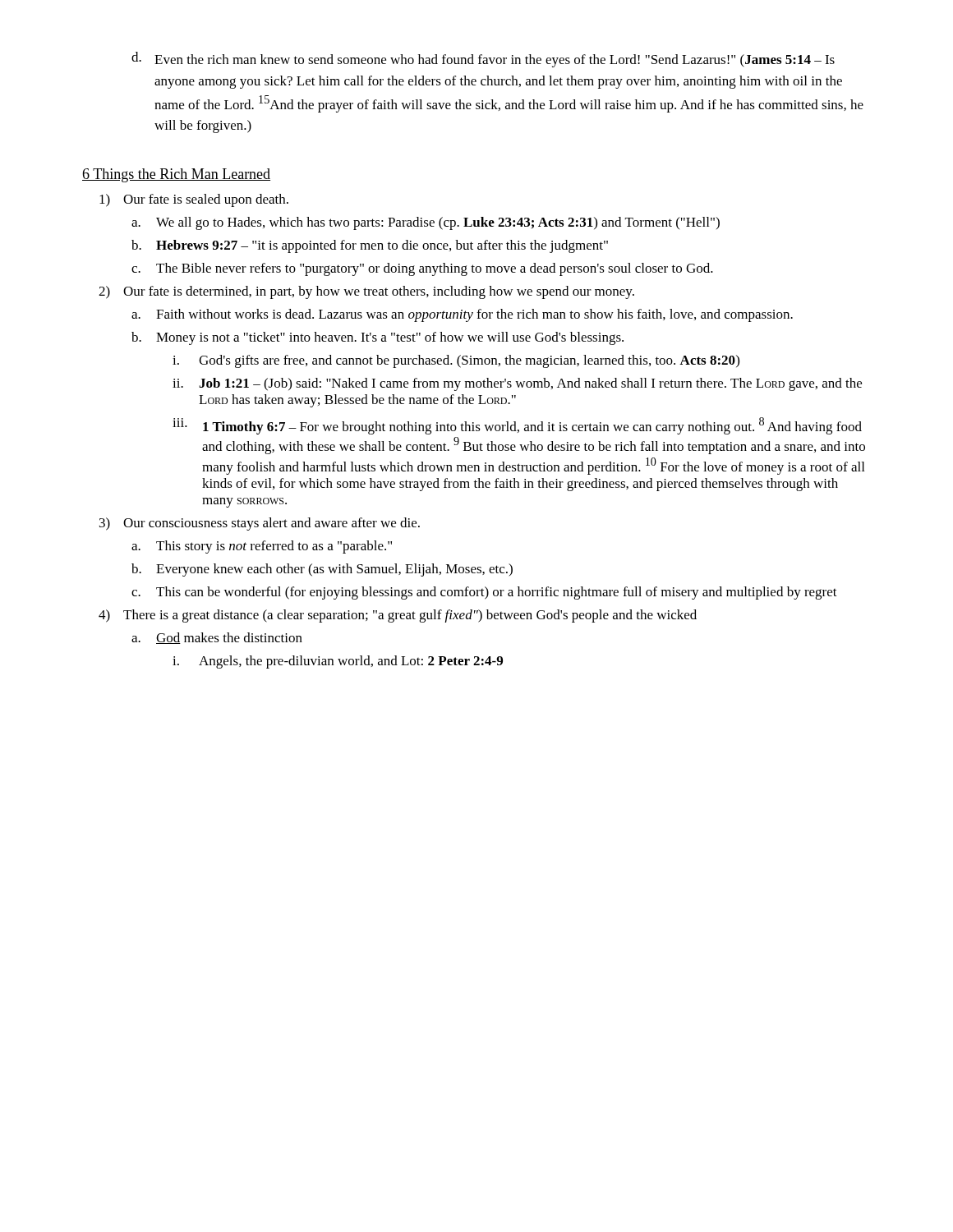This screenshot has height=1232, width=953.
Task: Navigate to the passage starting "b. Hebrews 9:27 – "it"
Action: [x=501, y=245]
